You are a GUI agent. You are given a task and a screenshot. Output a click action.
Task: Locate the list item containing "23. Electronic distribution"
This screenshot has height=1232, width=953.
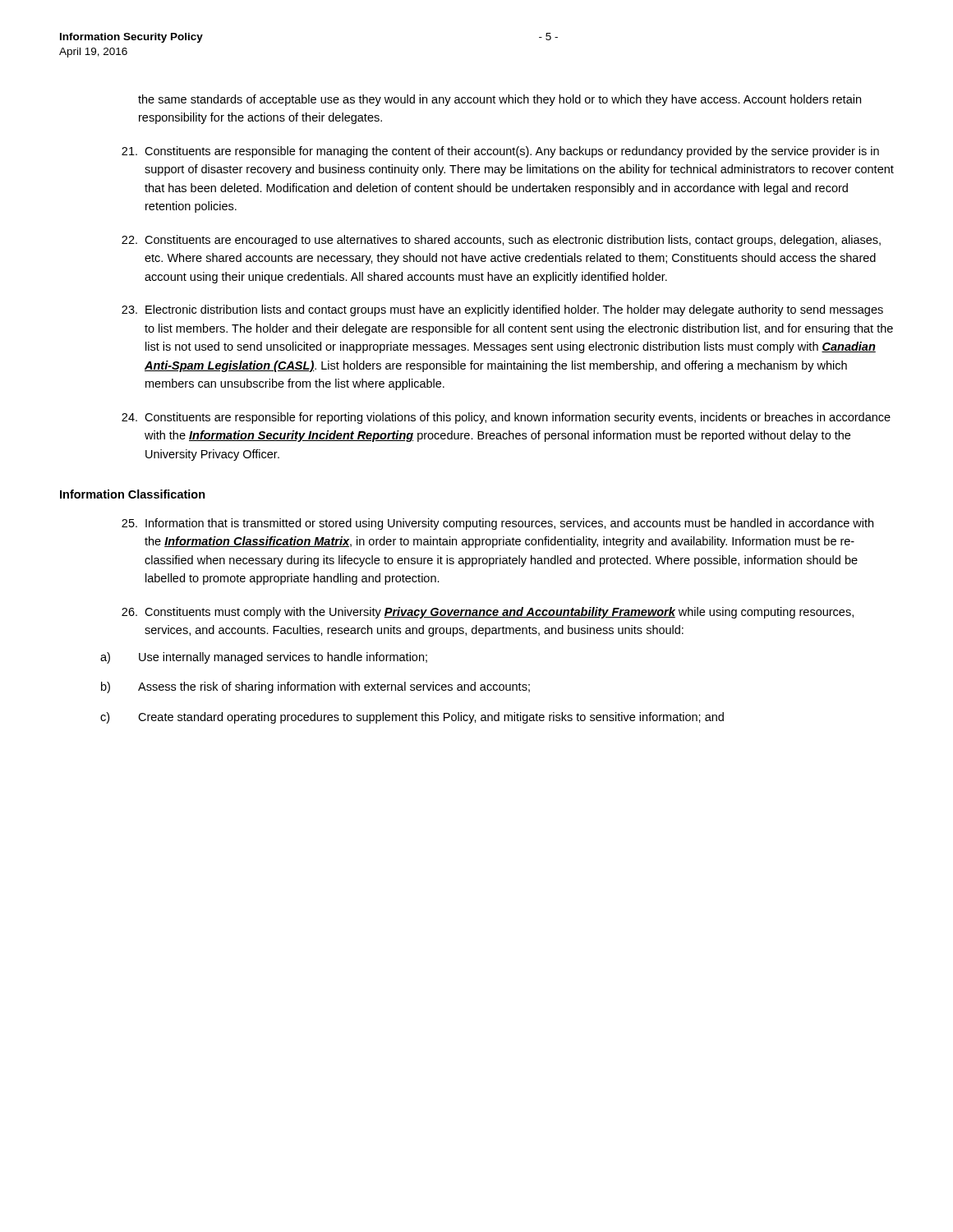click(x=476, y=347)
